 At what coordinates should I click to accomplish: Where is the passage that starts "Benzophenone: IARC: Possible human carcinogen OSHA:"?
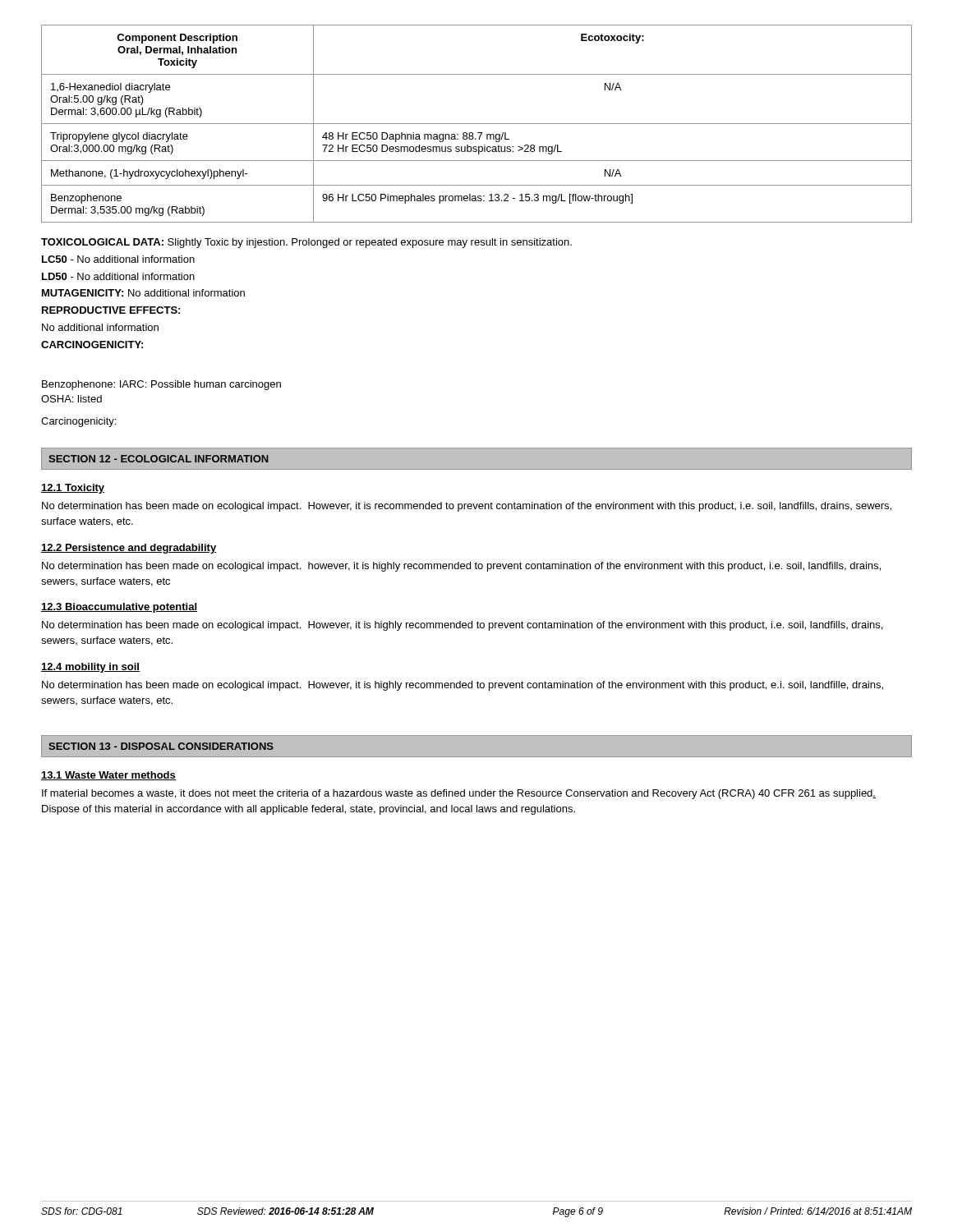(161, 391)
